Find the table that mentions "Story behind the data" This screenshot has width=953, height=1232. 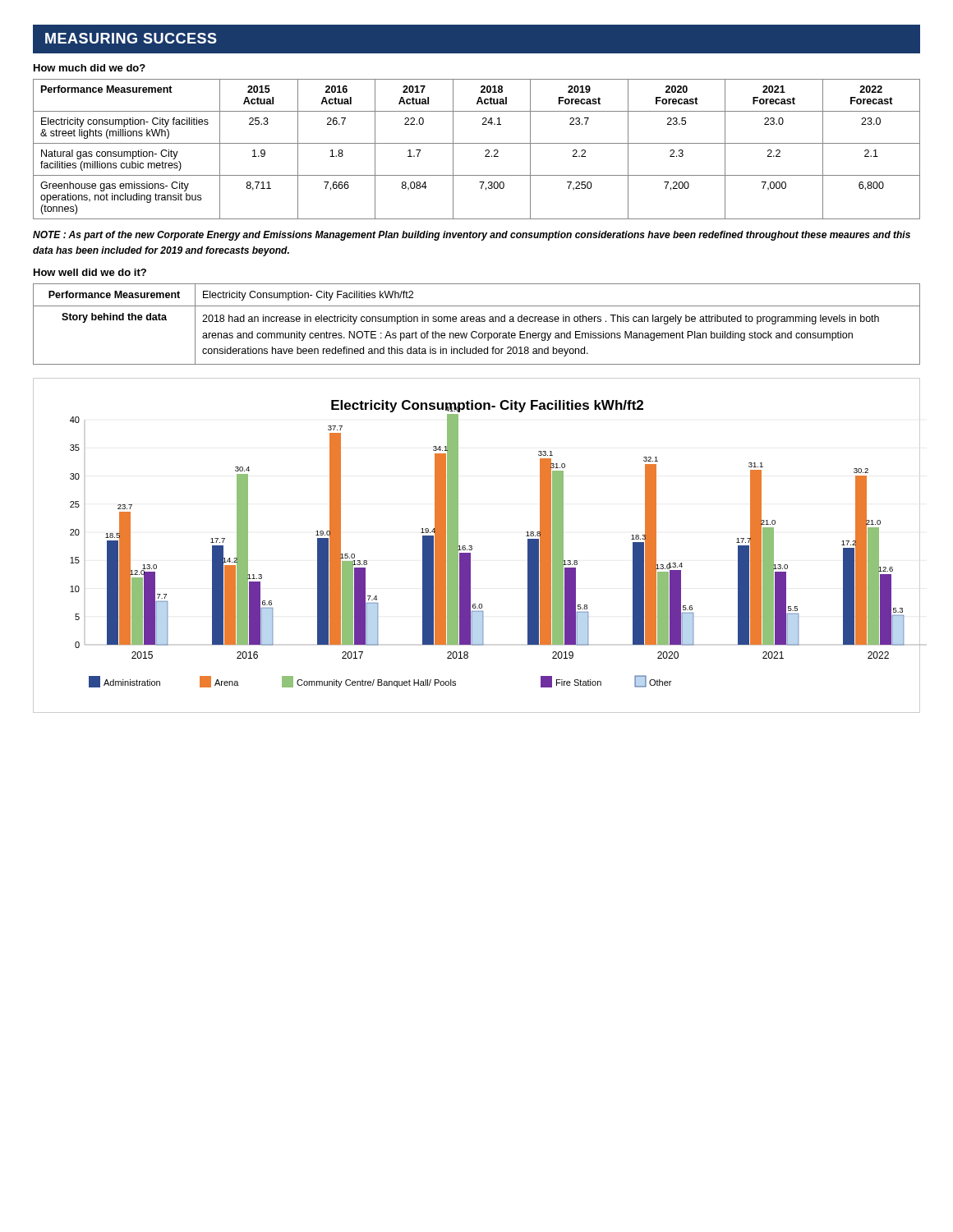pos(476,324)
